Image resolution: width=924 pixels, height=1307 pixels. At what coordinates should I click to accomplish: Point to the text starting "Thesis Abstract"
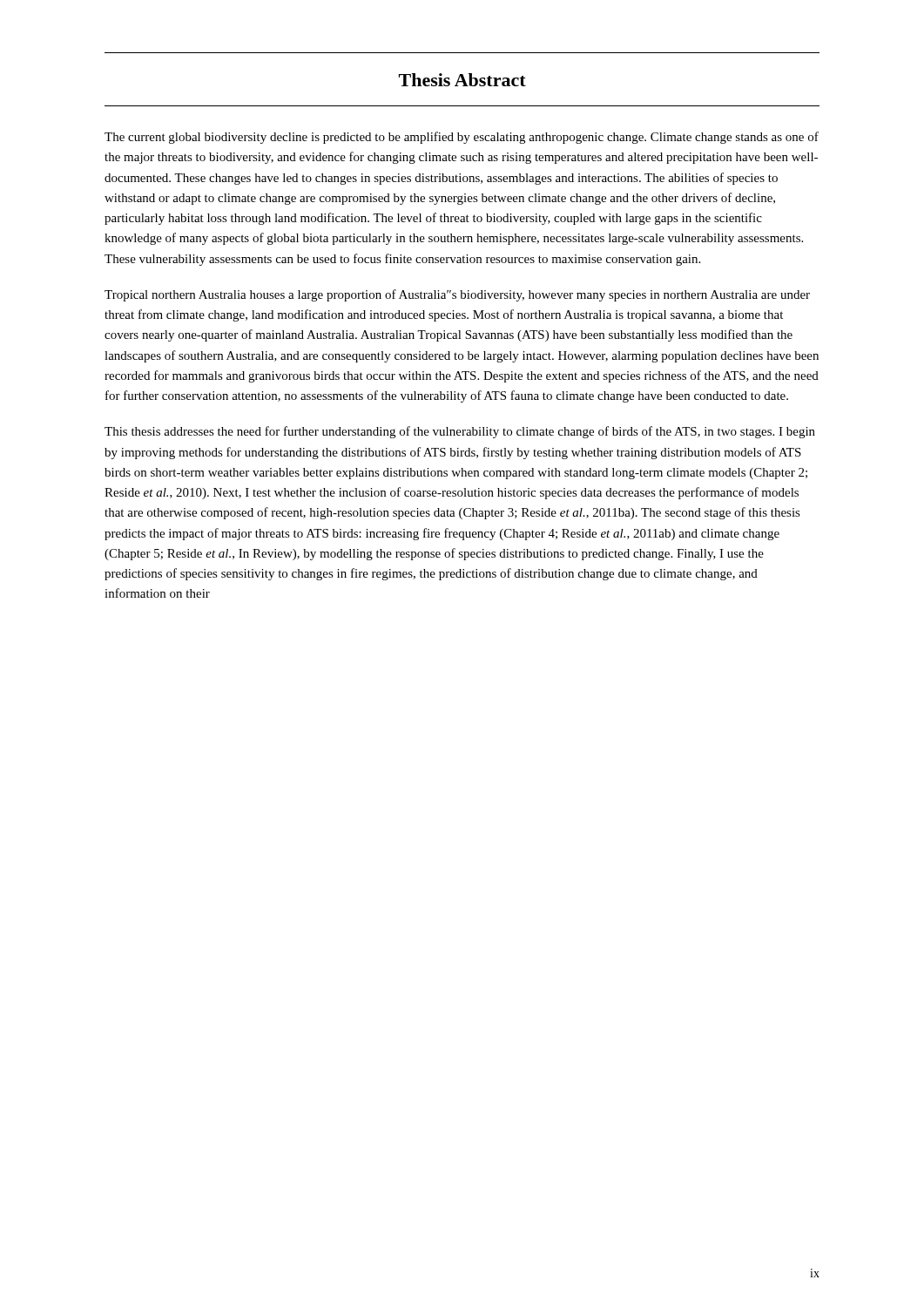point(462,80)
